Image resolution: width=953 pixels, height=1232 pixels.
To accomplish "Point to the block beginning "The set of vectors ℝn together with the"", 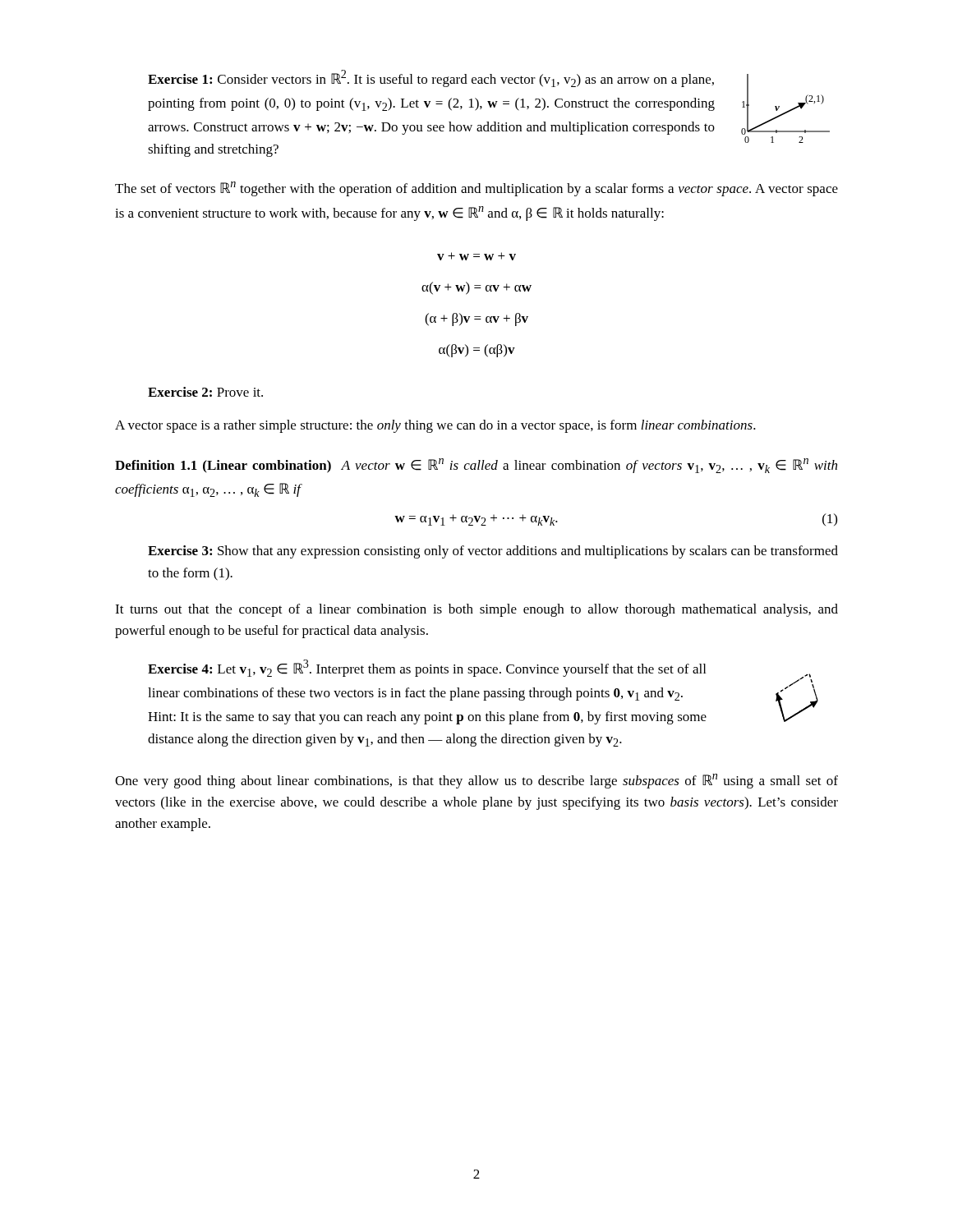I will click(476, 199).
